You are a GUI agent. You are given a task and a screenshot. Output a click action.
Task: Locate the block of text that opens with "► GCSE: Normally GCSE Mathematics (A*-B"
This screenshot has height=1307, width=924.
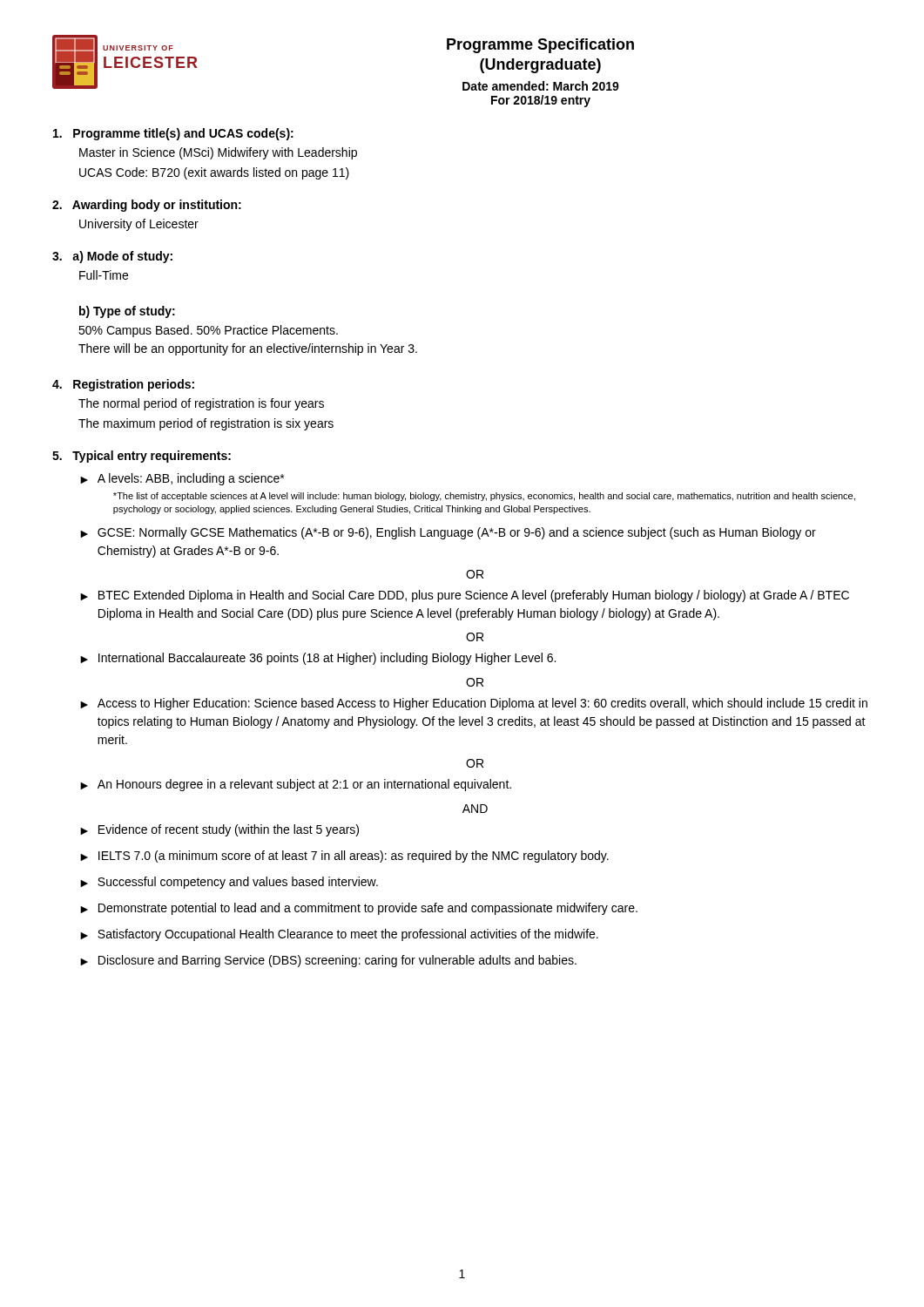[475, 542]
